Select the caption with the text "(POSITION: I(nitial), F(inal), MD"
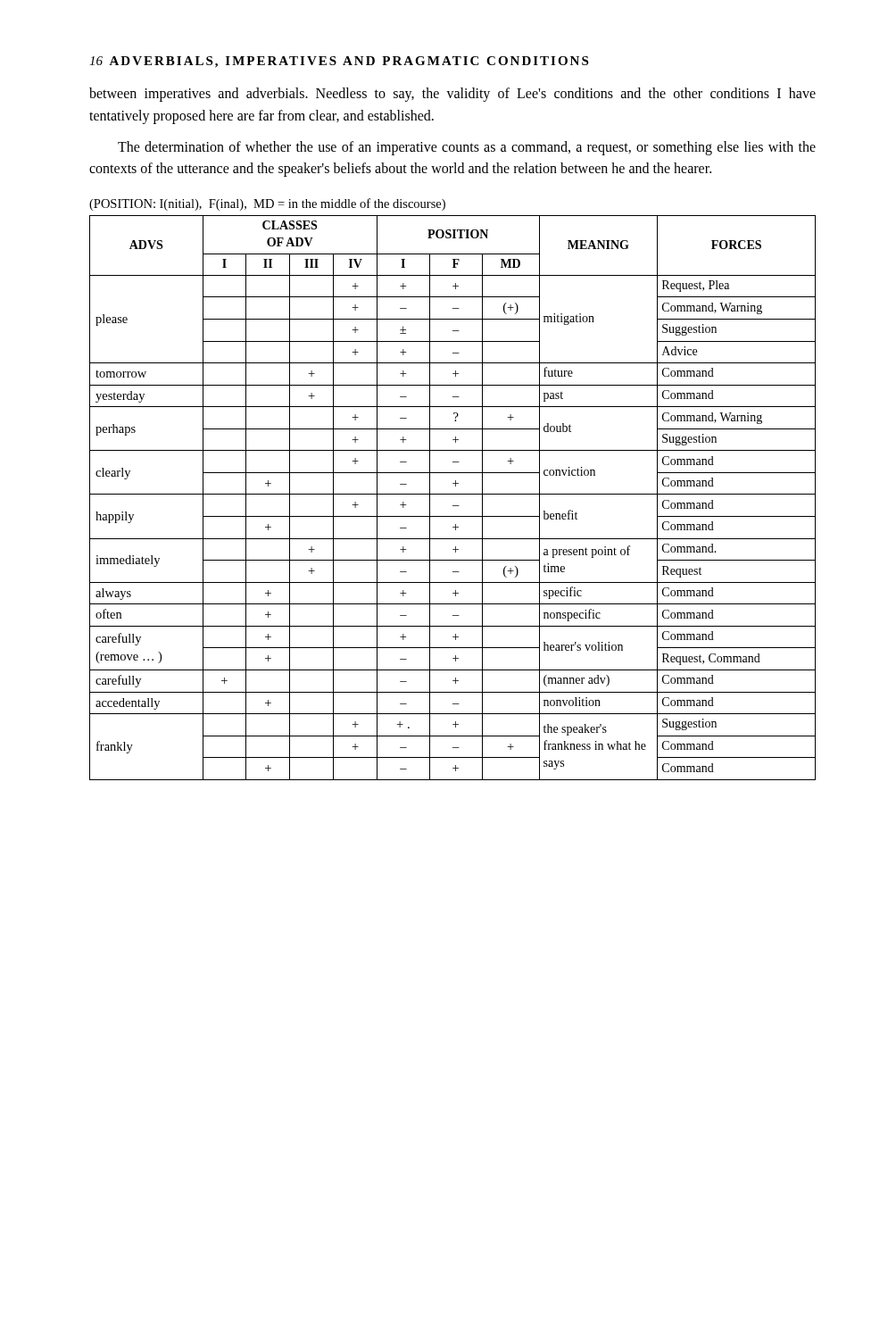The height and width of the screenshot is (1339, 896). coord(268,204)
